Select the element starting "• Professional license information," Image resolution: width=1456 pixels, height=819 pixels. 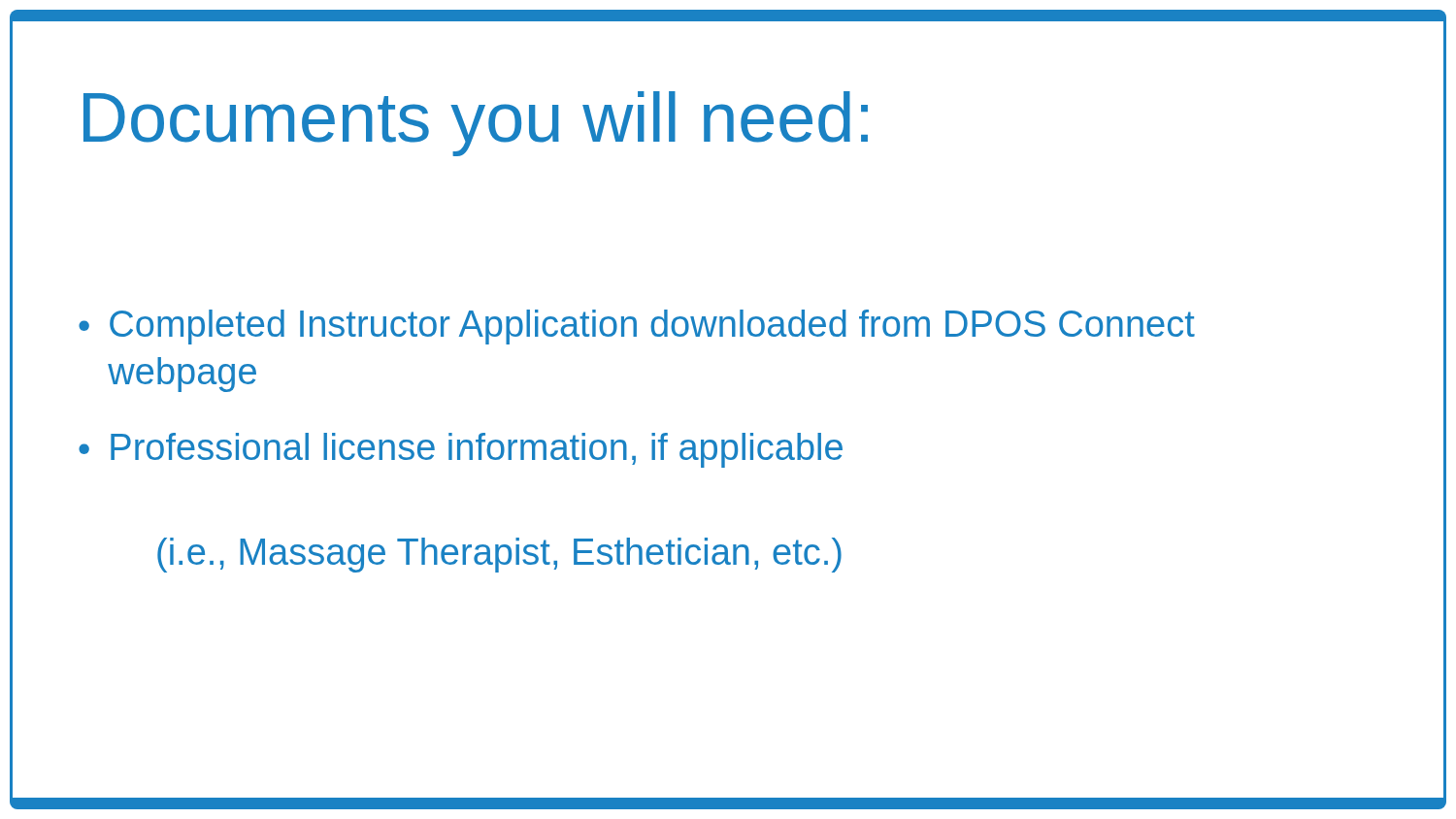pos(461,449)
